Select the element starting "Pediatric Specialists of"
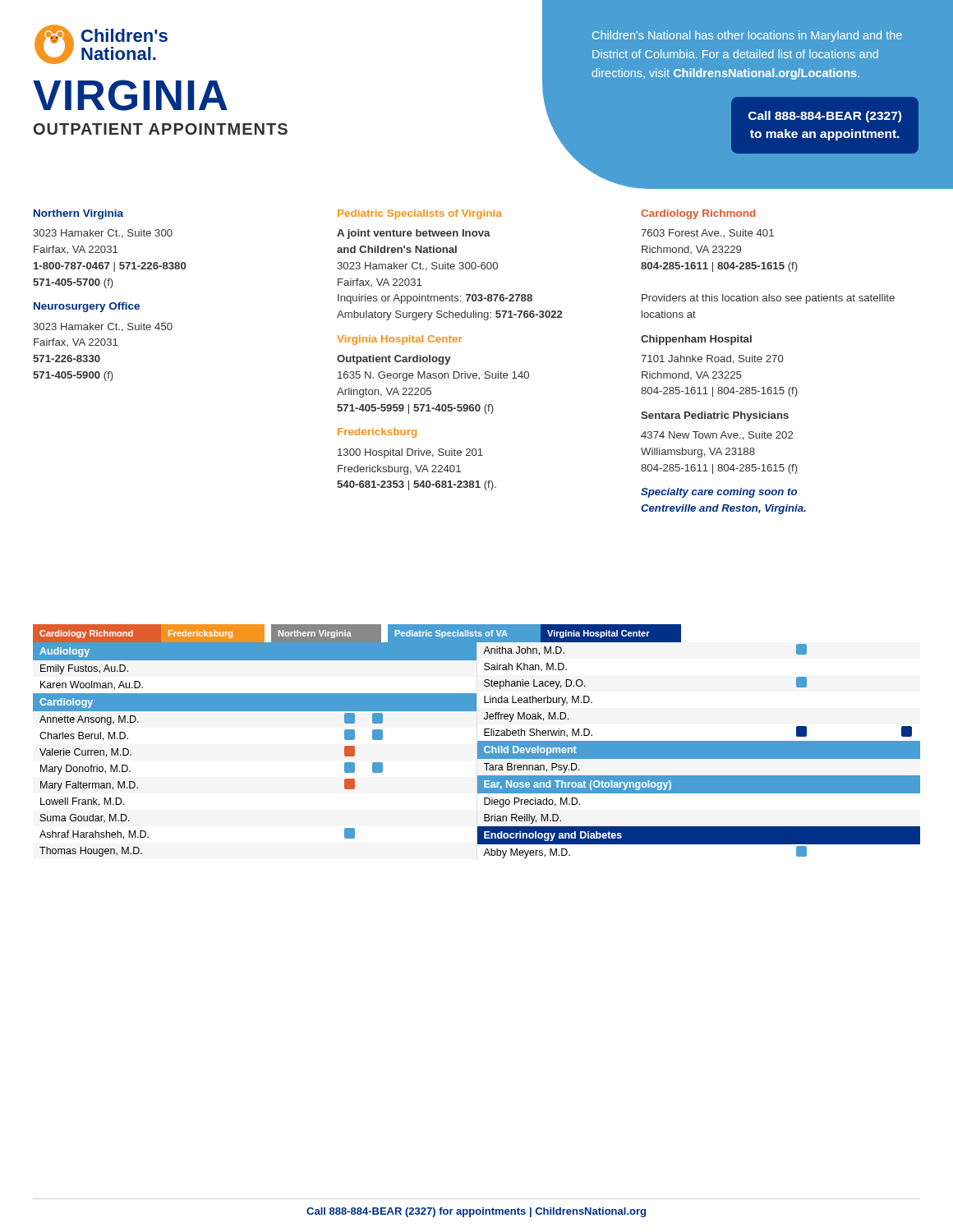The width and height of the screenshot is (953, 1232). tap(419, 213)
